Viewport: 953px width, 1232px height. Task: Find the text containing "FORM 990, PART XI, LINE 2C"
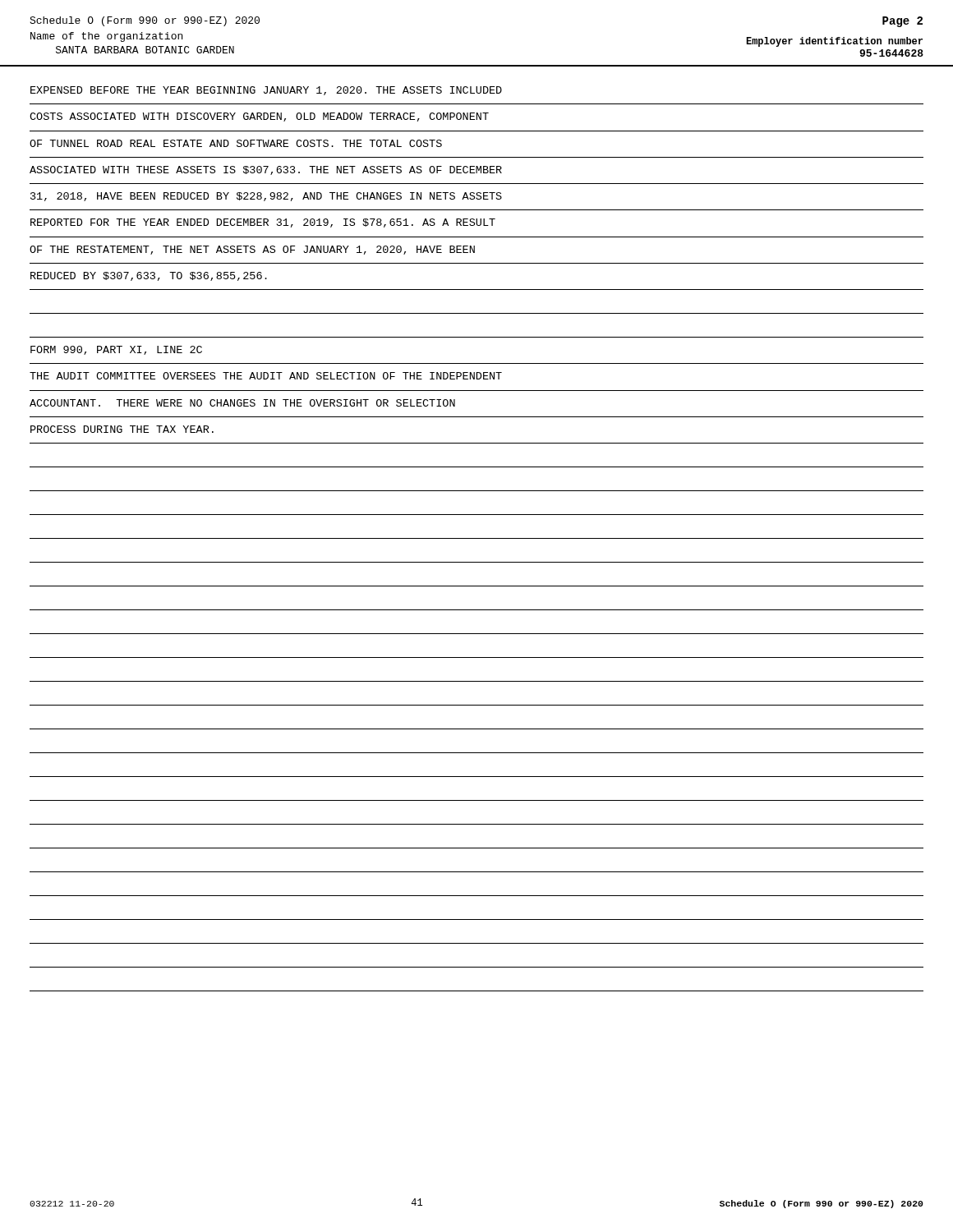[x=116, y=350]
